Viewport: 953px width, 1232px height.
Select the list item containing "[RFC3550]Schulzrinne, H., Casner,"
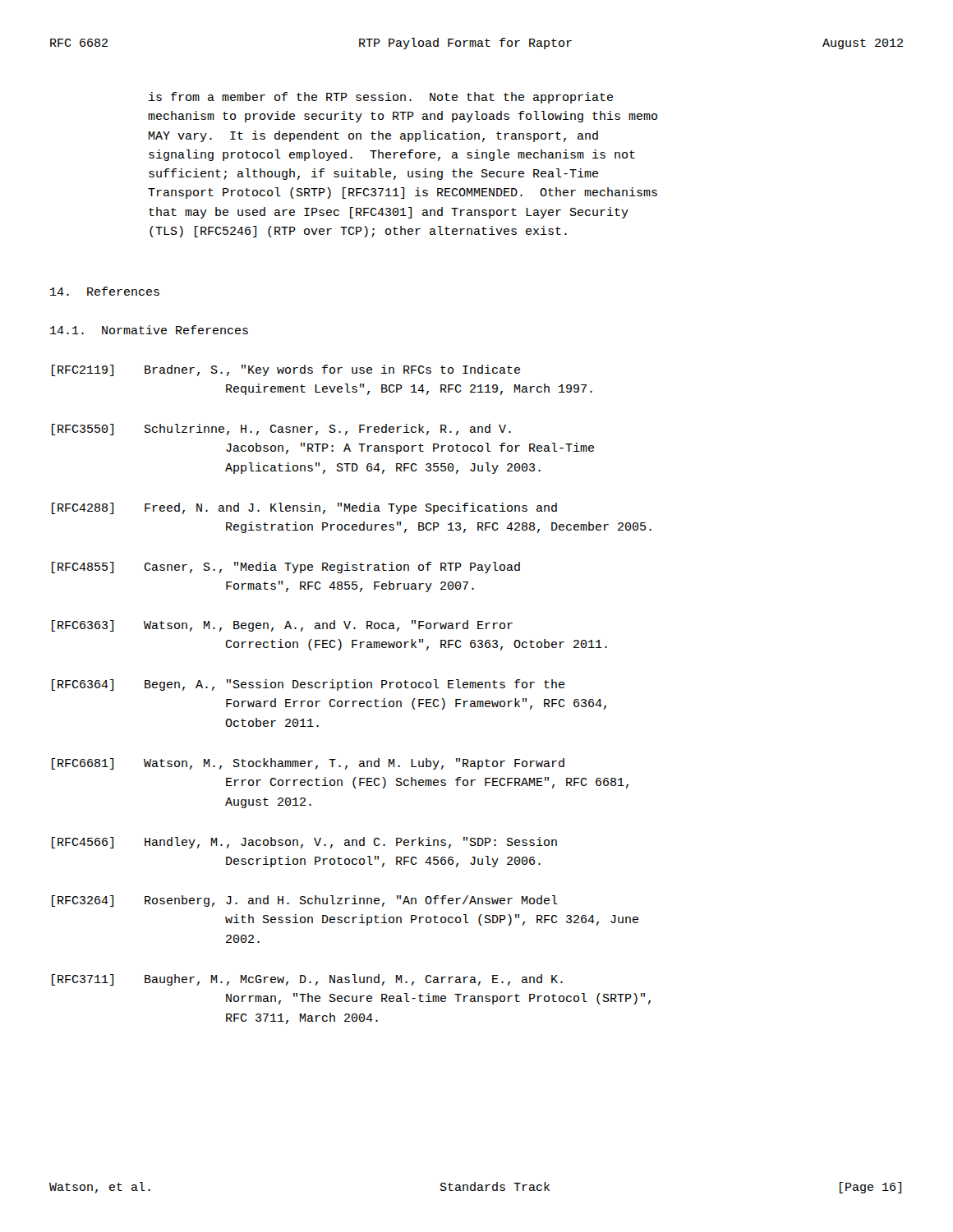474,449
